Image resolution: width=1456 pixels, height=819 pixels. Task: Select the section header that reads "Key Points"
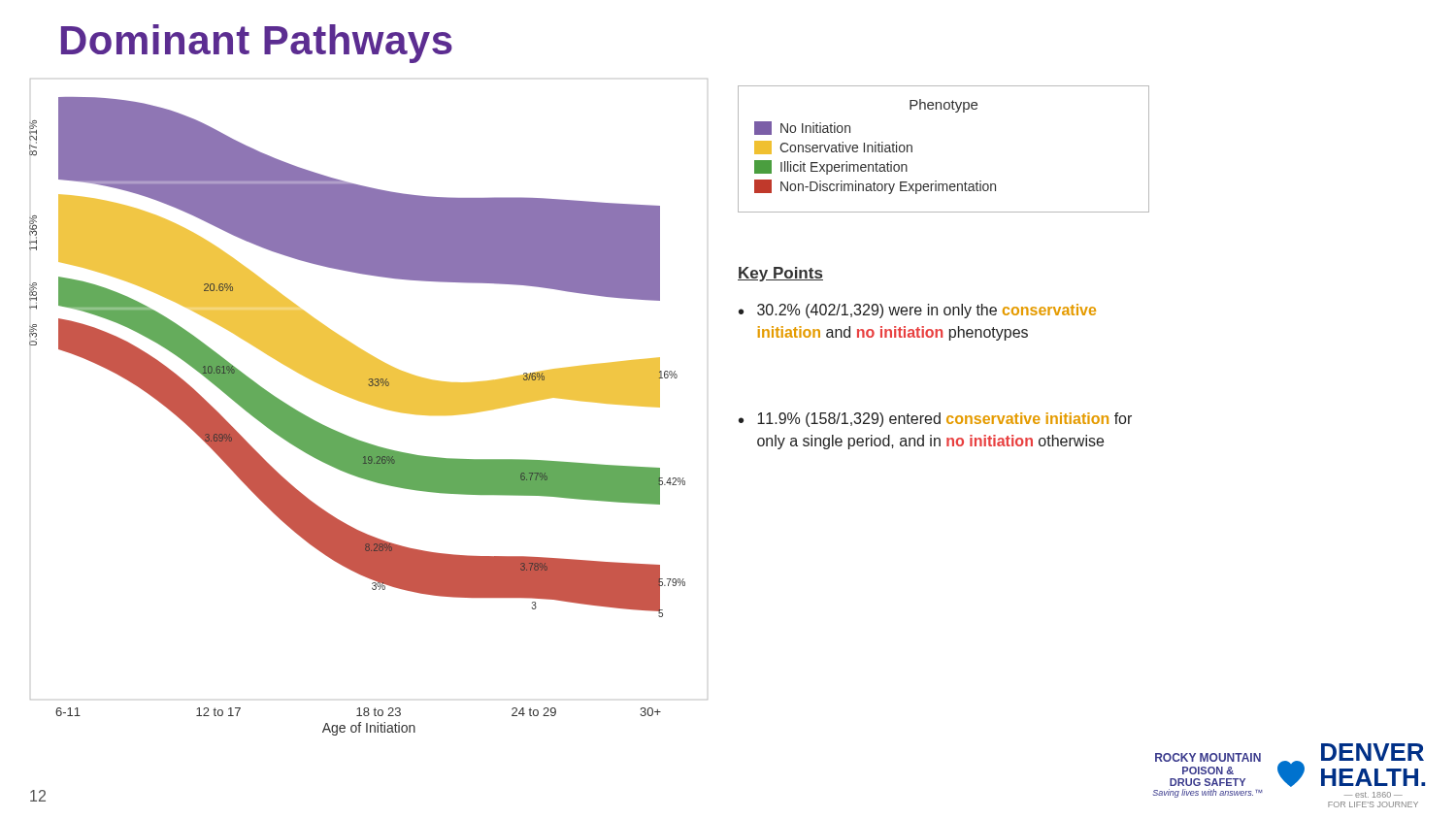tap(780, 273)
